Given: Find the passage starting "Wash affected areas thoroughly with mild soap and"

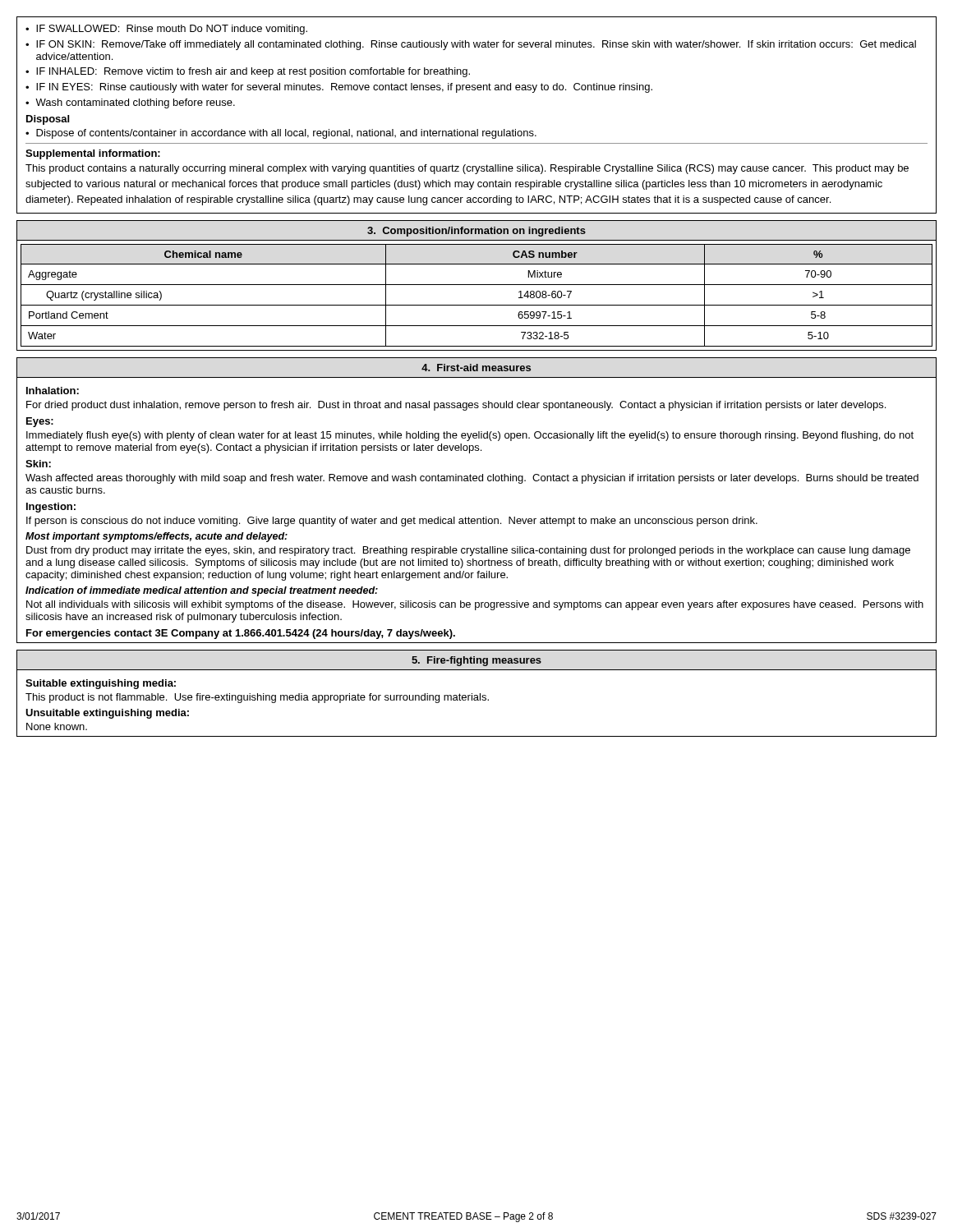Looking at the screenshot, I should coord(472,484).
